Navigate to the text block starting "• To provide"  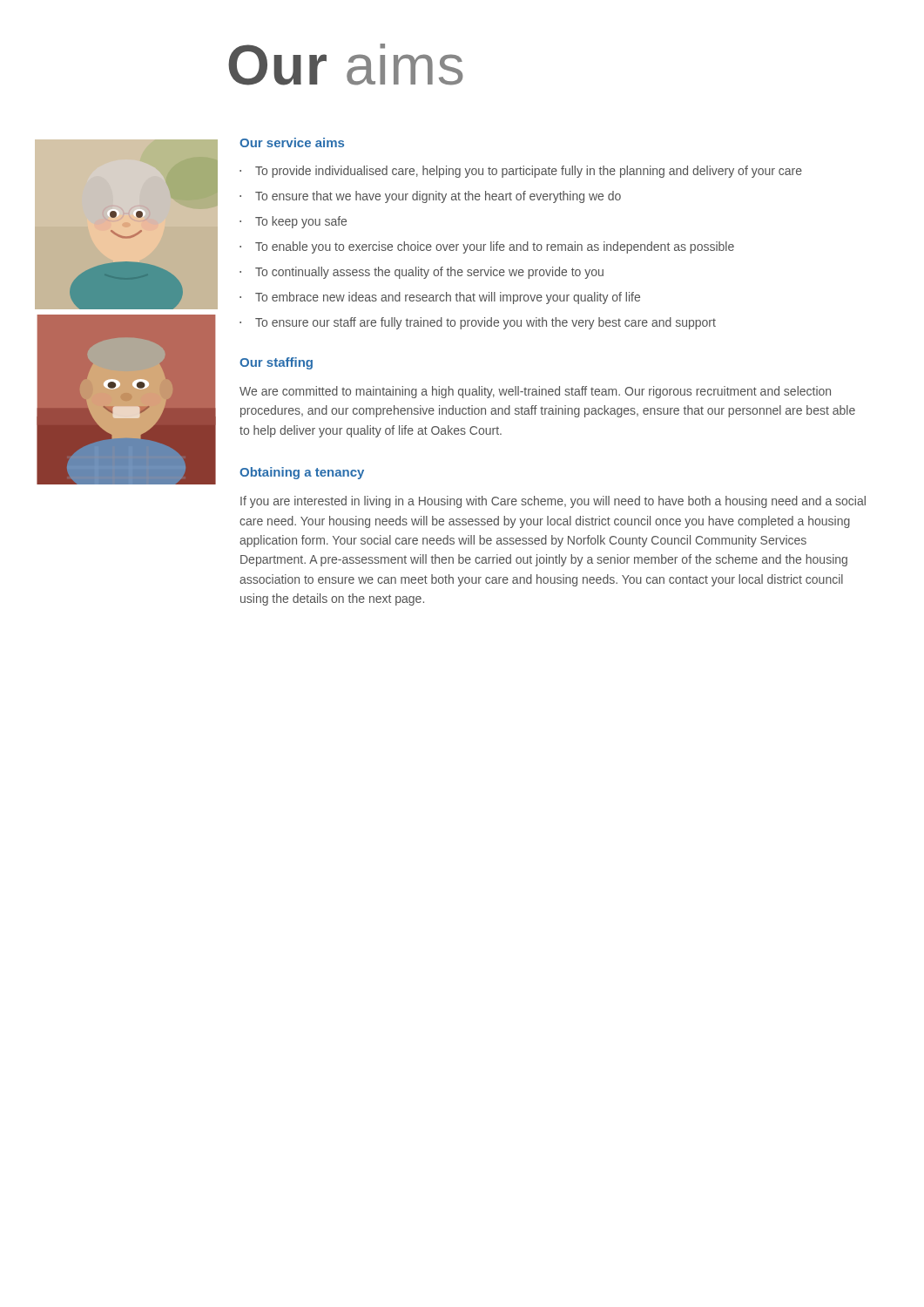553,171
